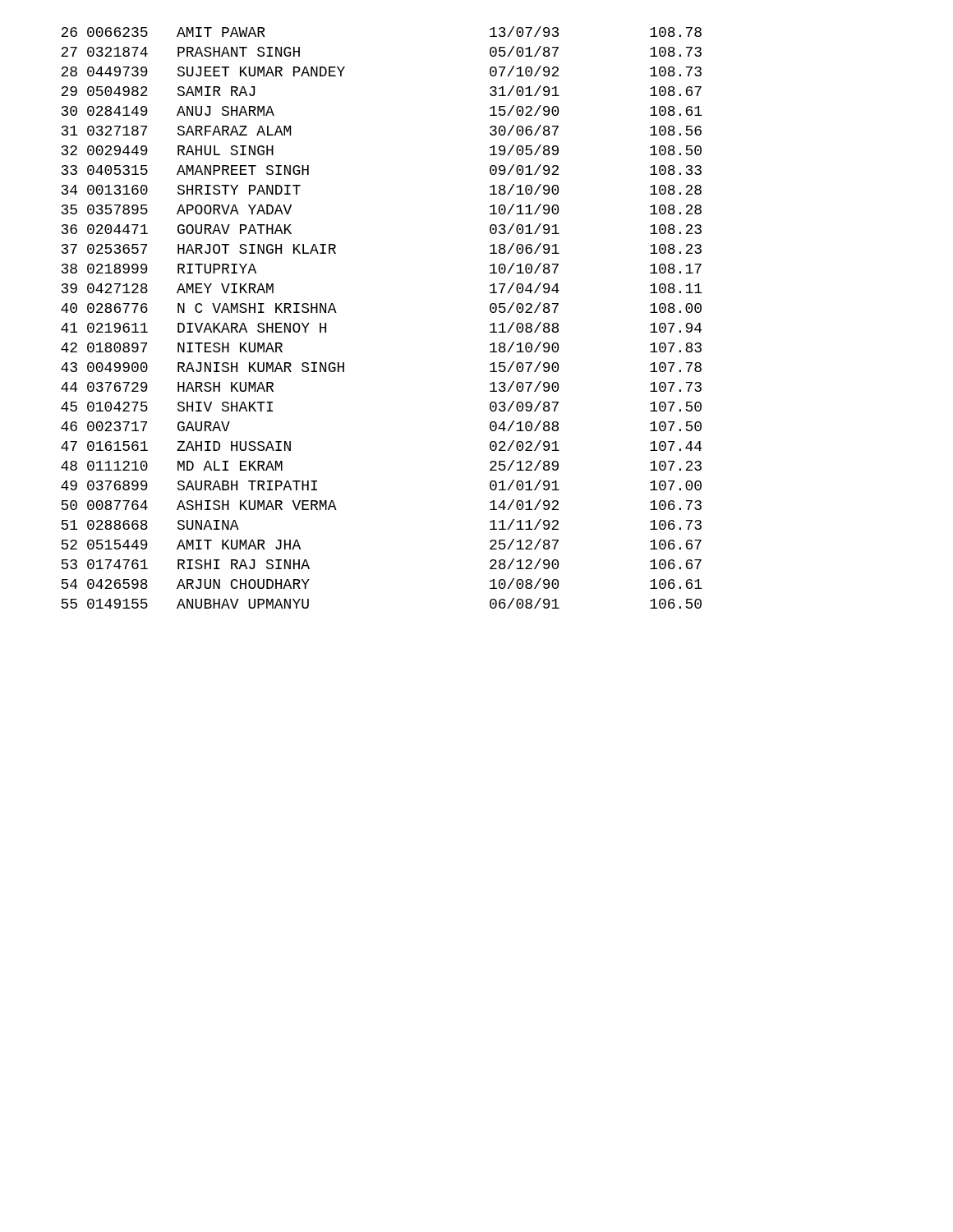The image size is (953, 1232).
Task: Select the list item containing "500087764ASHISH KUMAR VERMA14/01/92106.73"
Action: 108,505
